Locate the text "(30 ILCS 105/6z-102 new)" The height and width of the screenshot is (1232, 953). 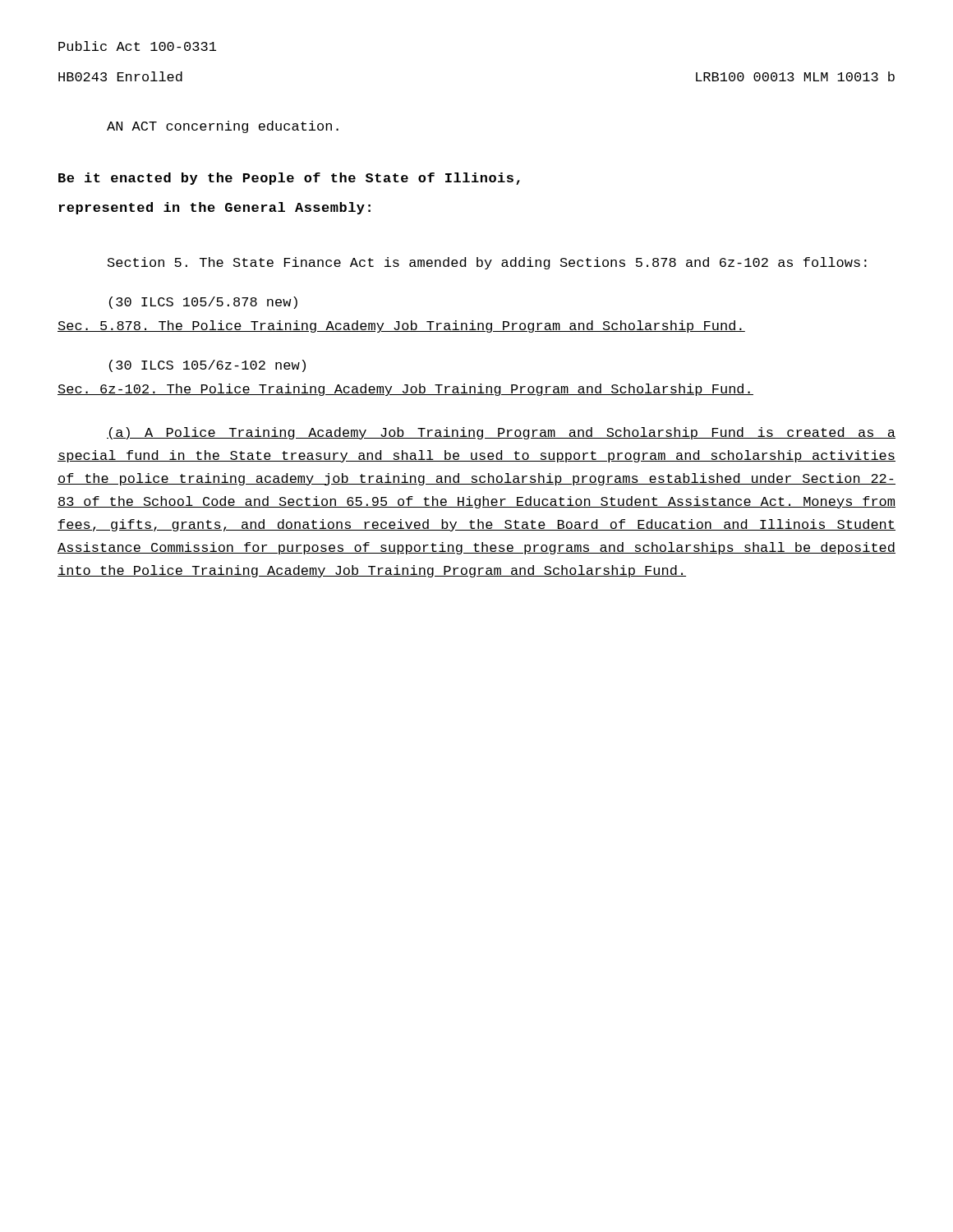tap(207, 366)
